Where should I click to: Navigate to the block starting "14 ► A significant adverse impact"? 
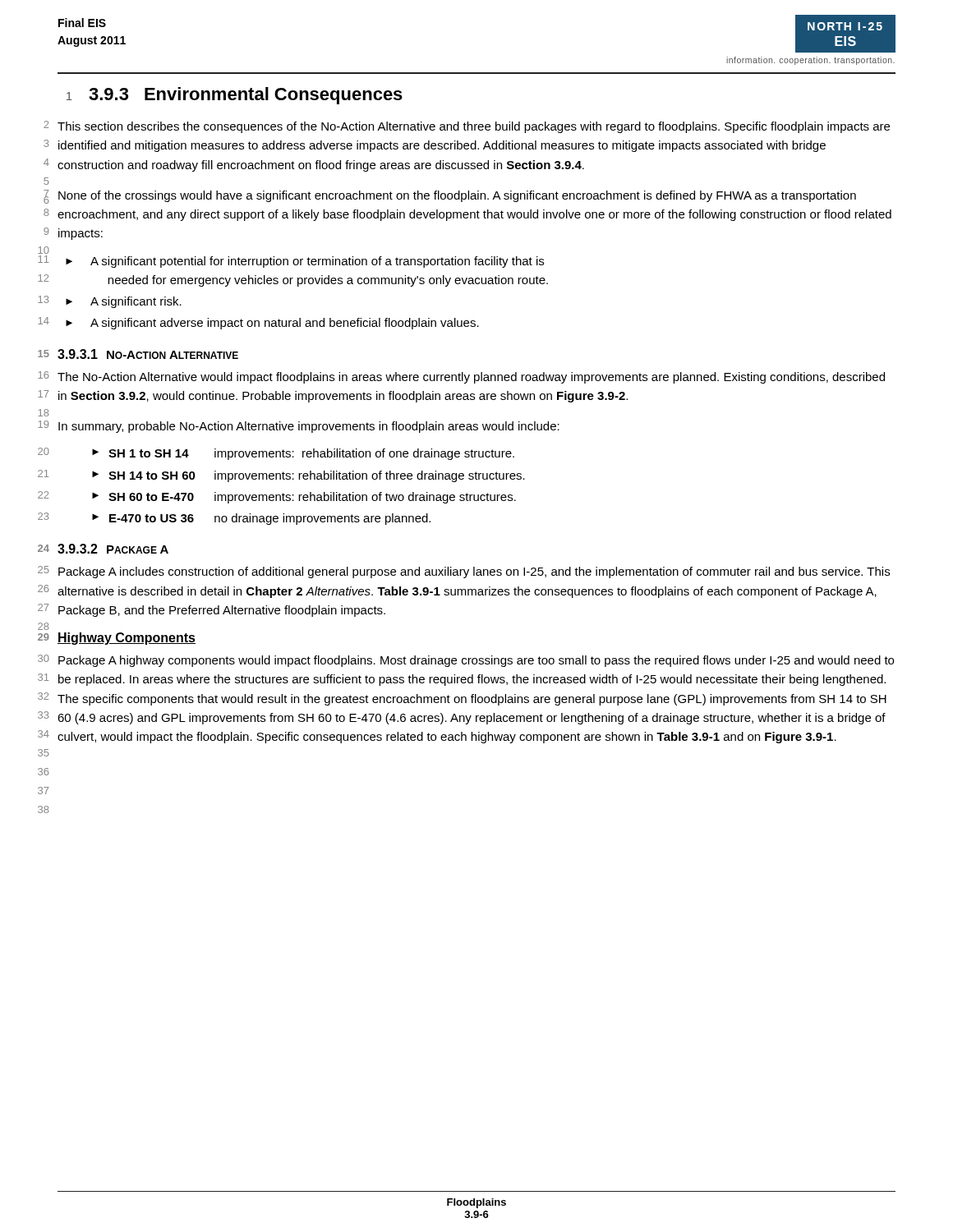coord(476,323)
